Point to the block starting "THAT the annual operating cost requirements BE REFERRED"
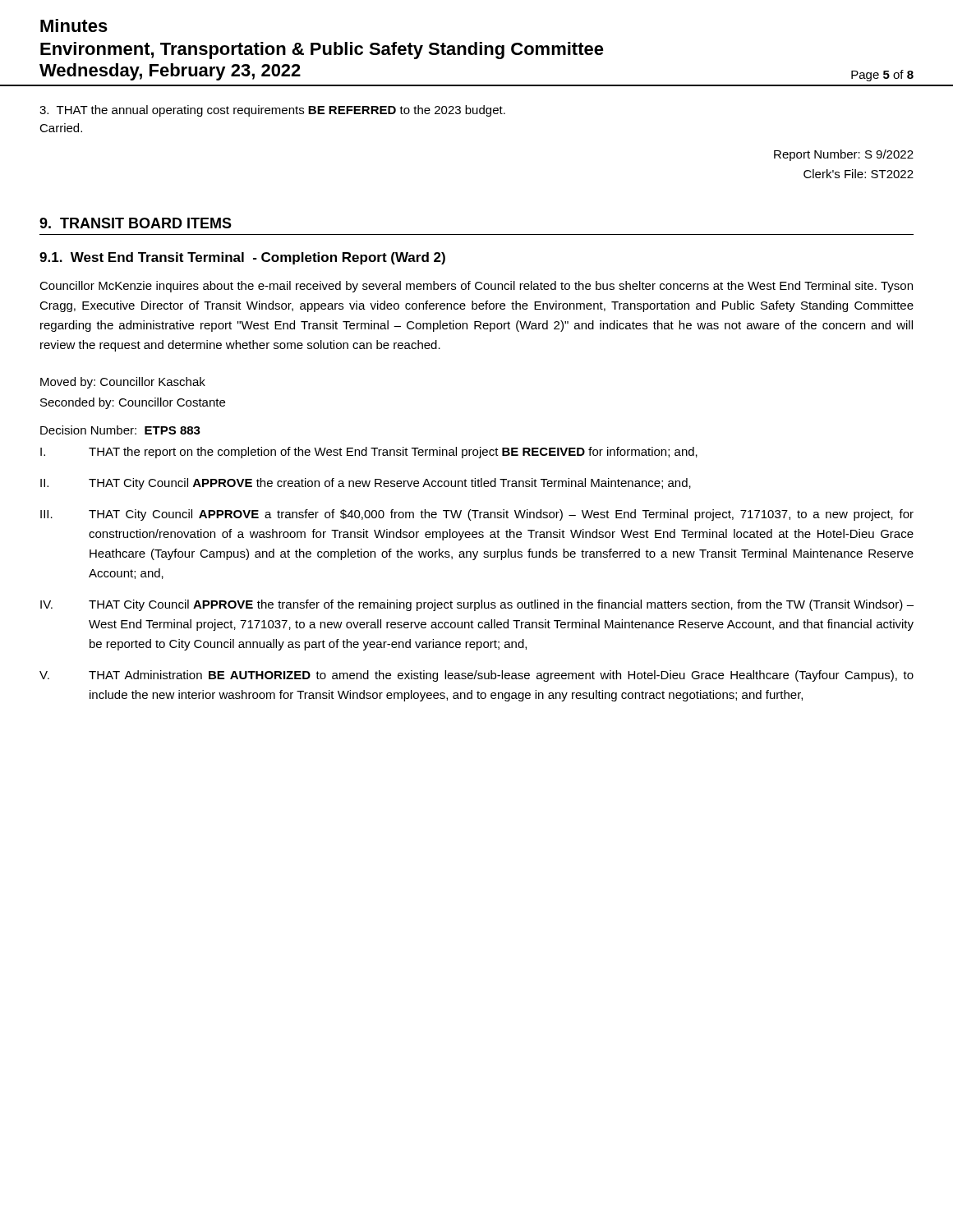953x1232 pixels. (x=273, y=119)
